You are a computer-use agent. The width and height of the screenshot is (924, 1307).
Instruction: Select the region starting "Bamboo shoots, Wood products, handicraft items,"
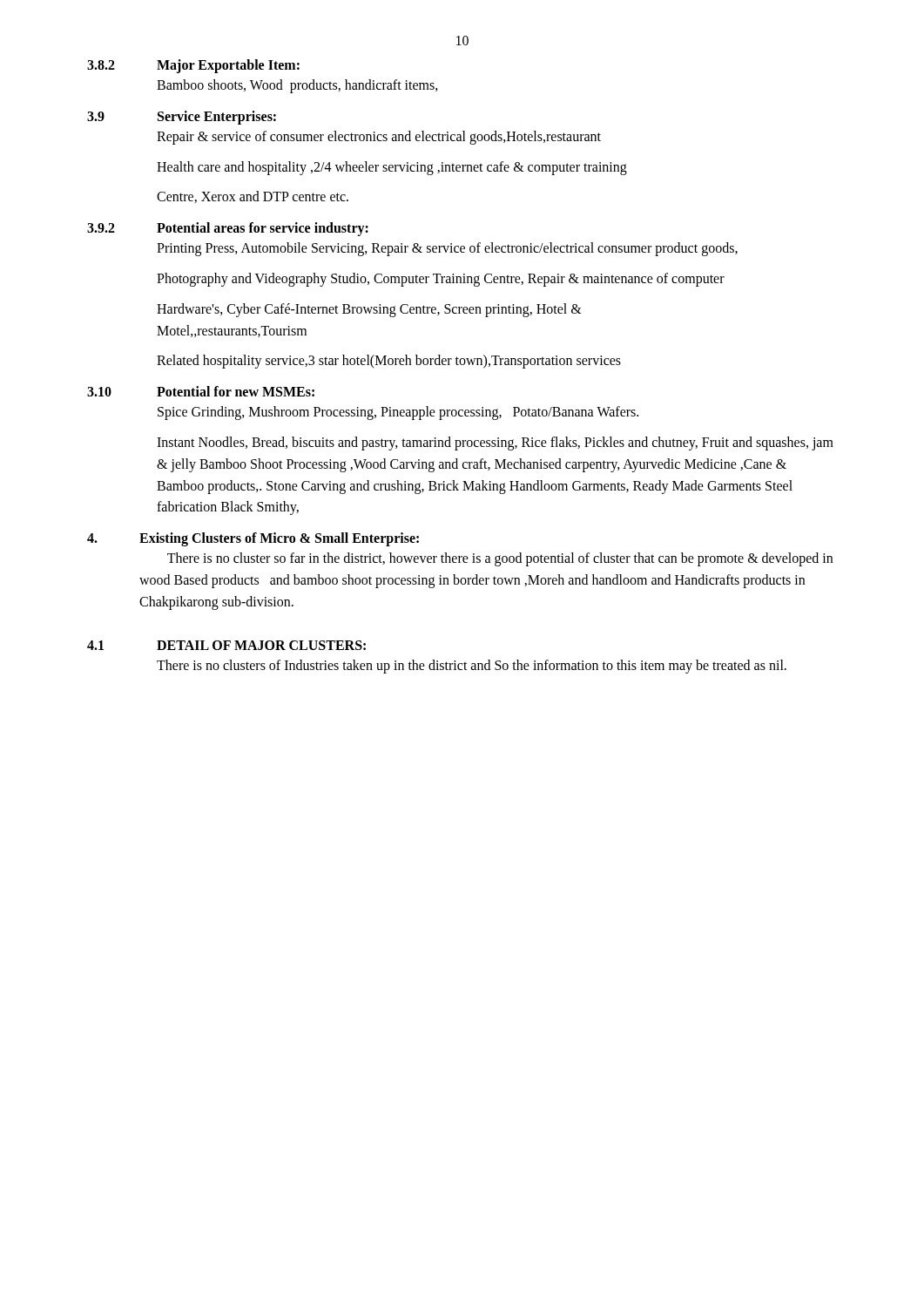[298, 85]
